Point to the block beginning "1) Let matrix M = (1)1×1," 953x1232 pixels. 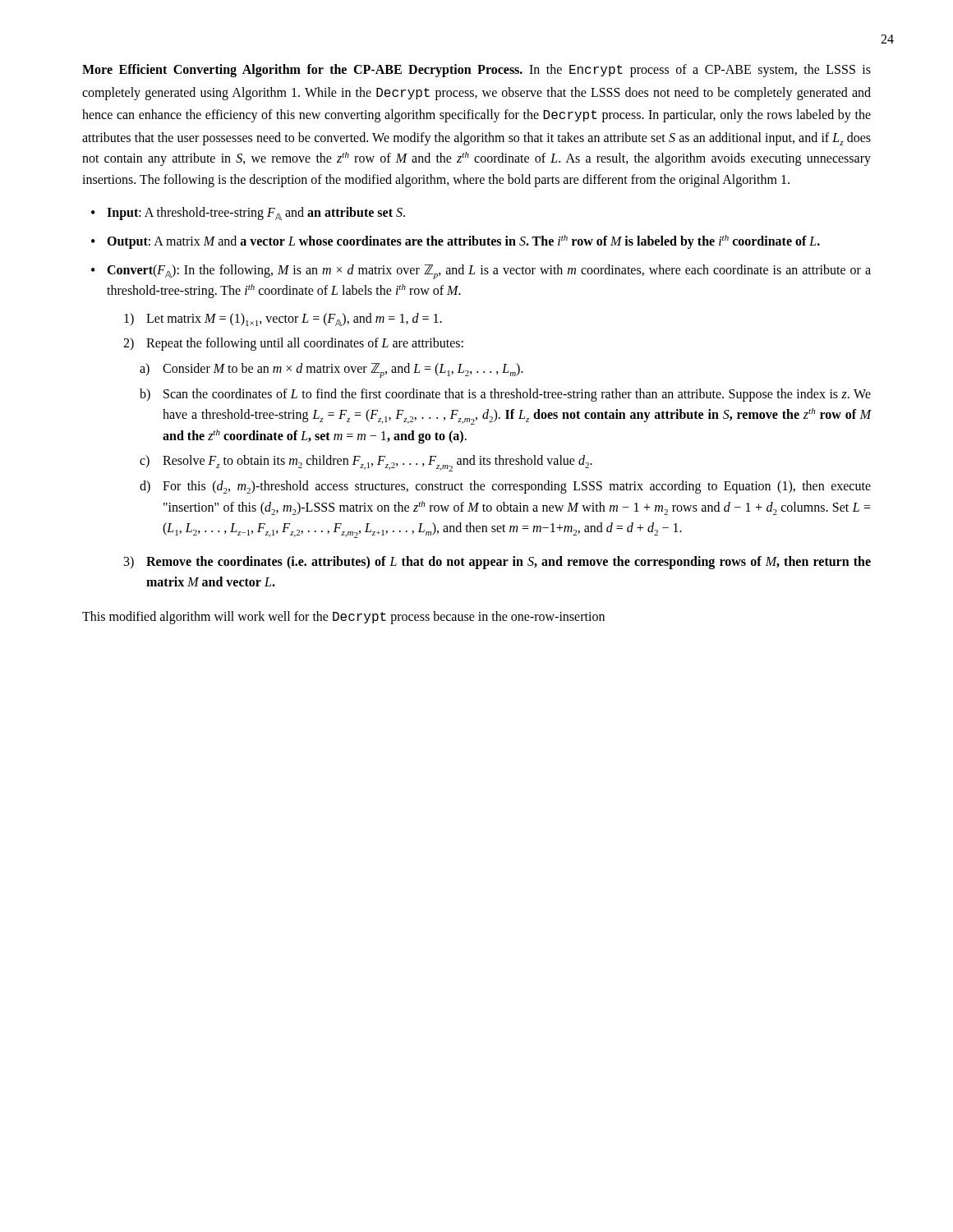pos(283,319)
